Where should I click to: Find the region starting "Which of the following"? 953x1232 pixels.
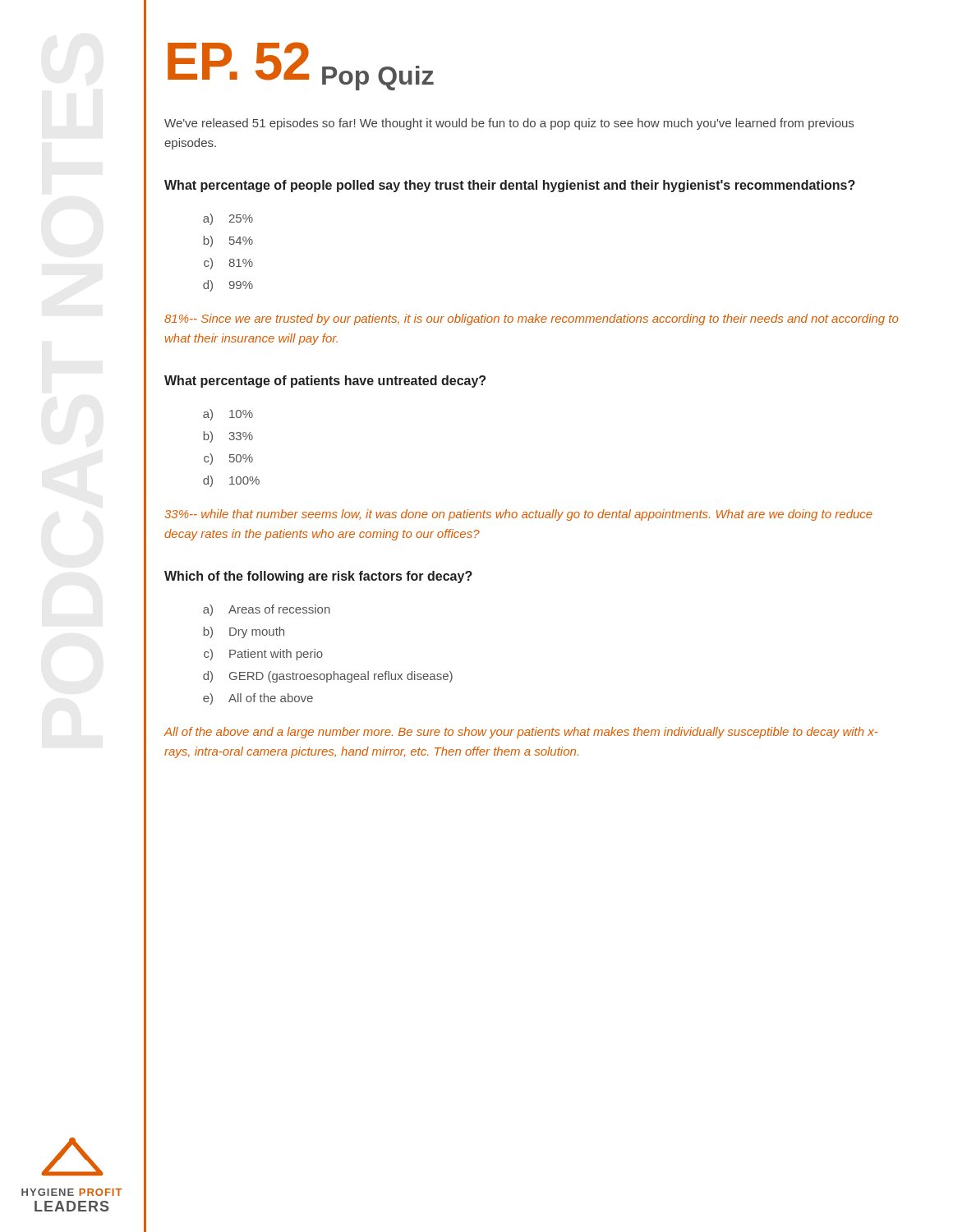click(318, 577)
